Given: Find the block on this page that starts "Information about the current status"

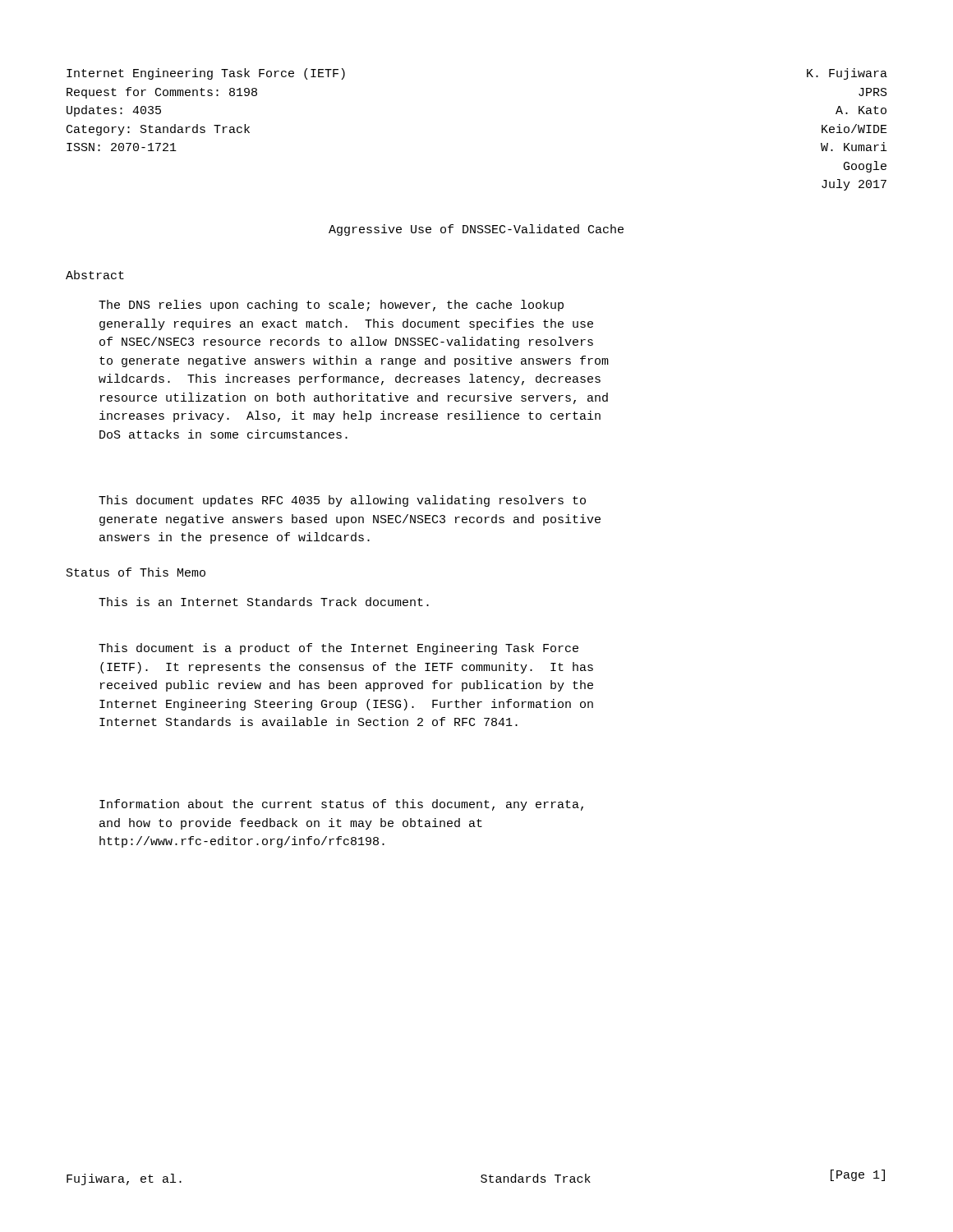Looking at the screenshot, I should tap(343, 824).
